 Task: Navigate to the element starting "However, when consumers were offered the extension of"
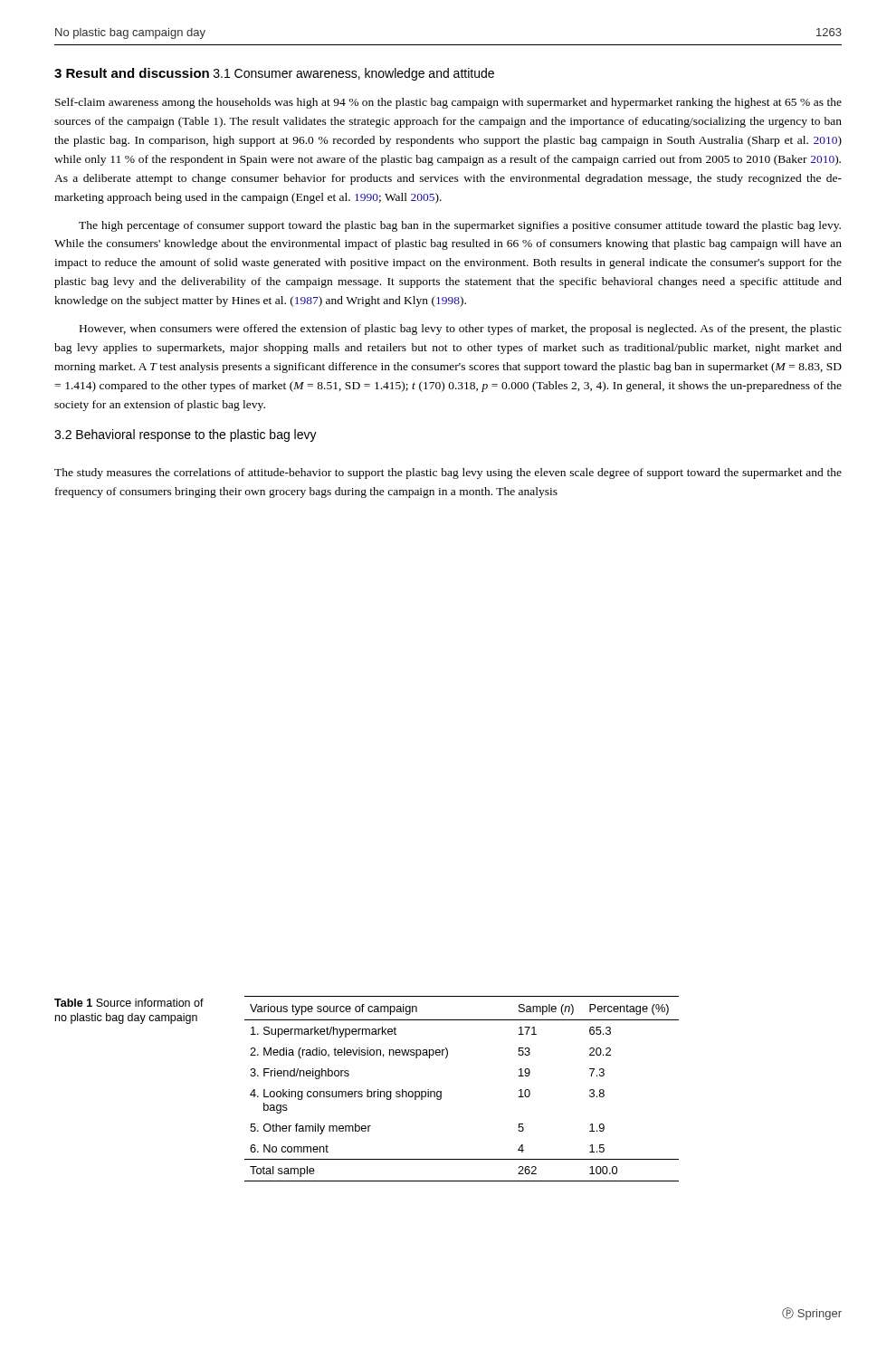coord(448,367)
